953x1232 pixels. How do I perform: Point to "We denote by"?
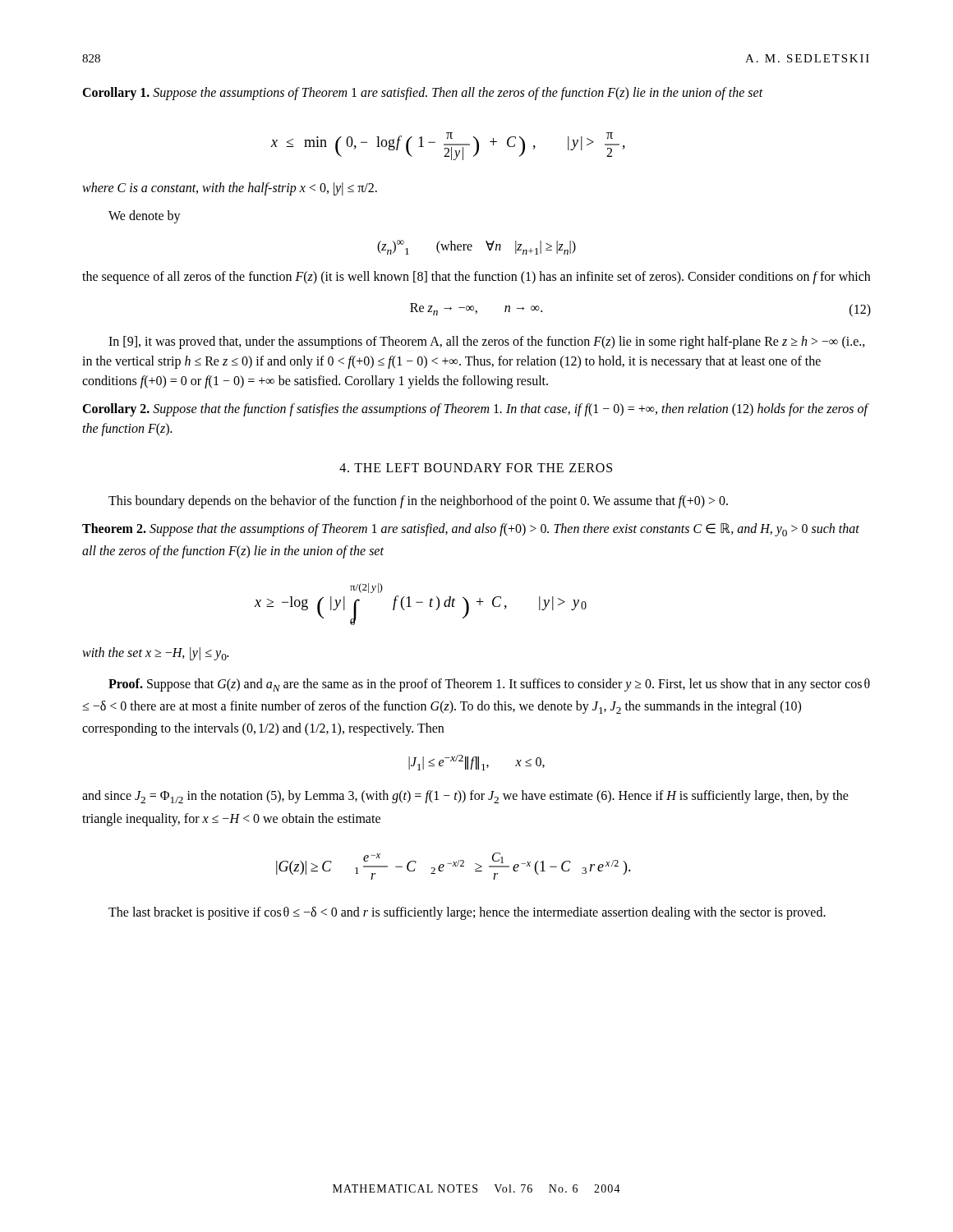pos(144,215)
